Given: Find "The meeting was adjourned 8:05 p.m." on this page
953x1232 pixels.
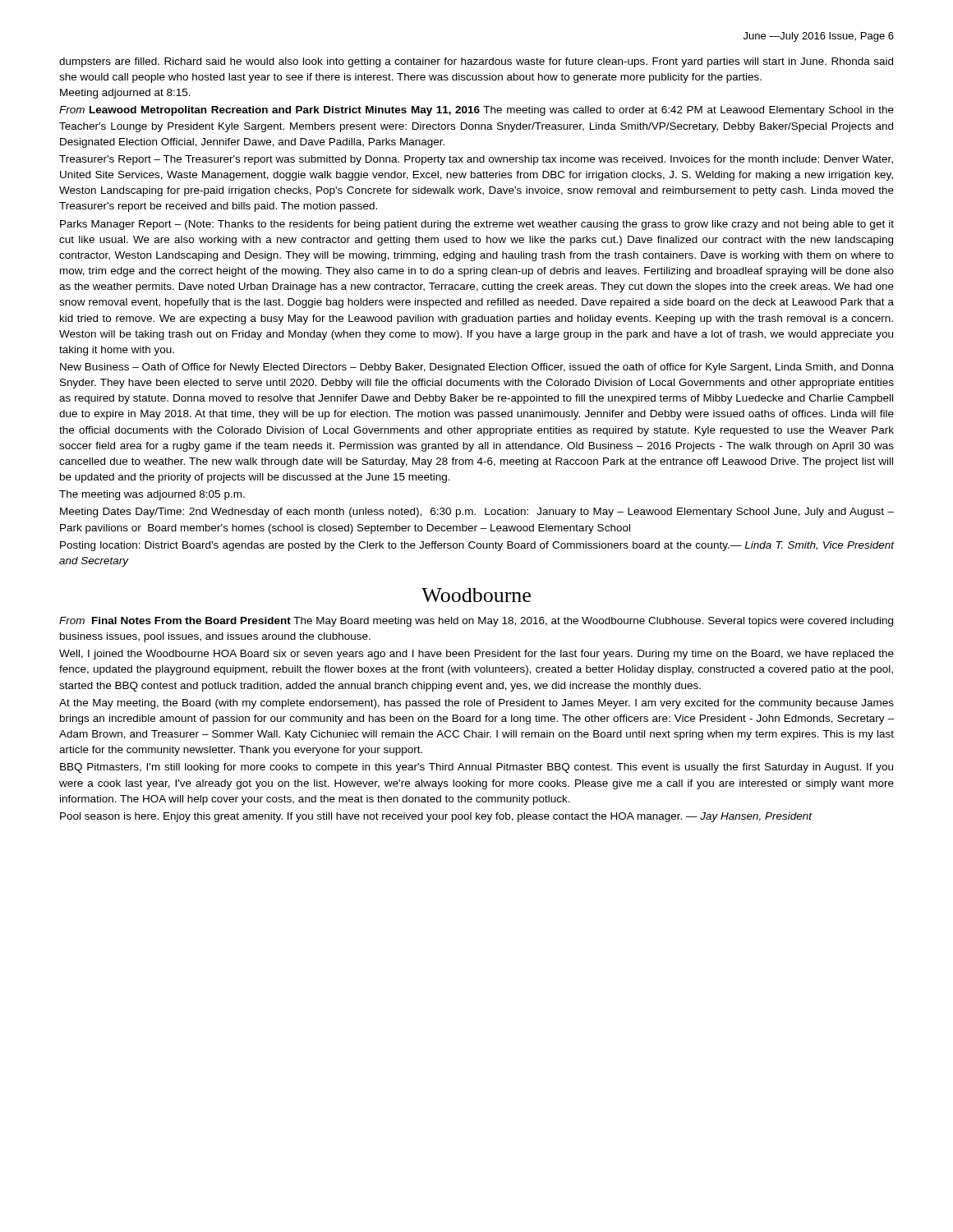Looking at the screenshot, I should click(x=152, y=494).
